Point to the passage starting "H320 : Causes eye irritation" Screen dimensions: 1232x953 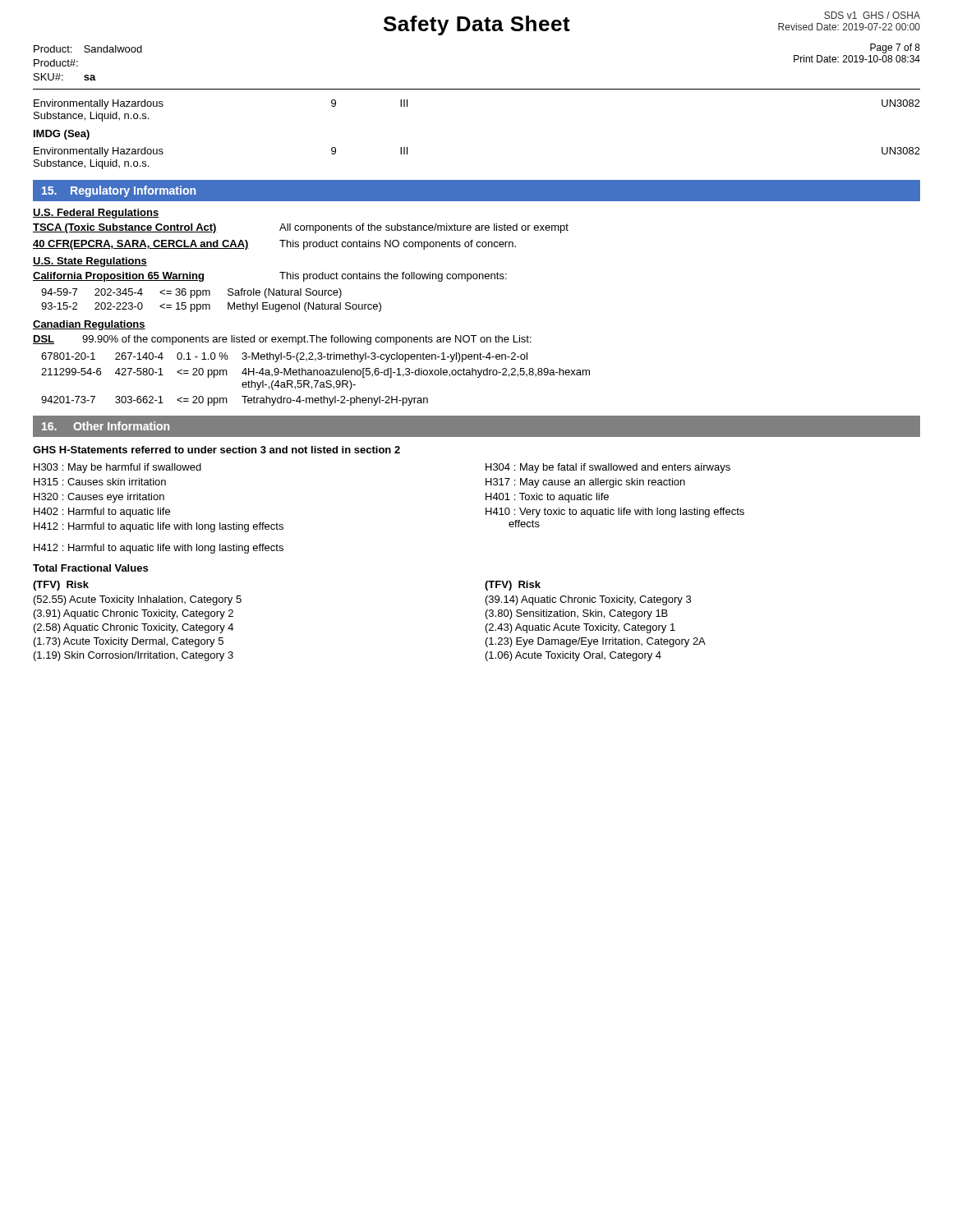coord(99,496)
